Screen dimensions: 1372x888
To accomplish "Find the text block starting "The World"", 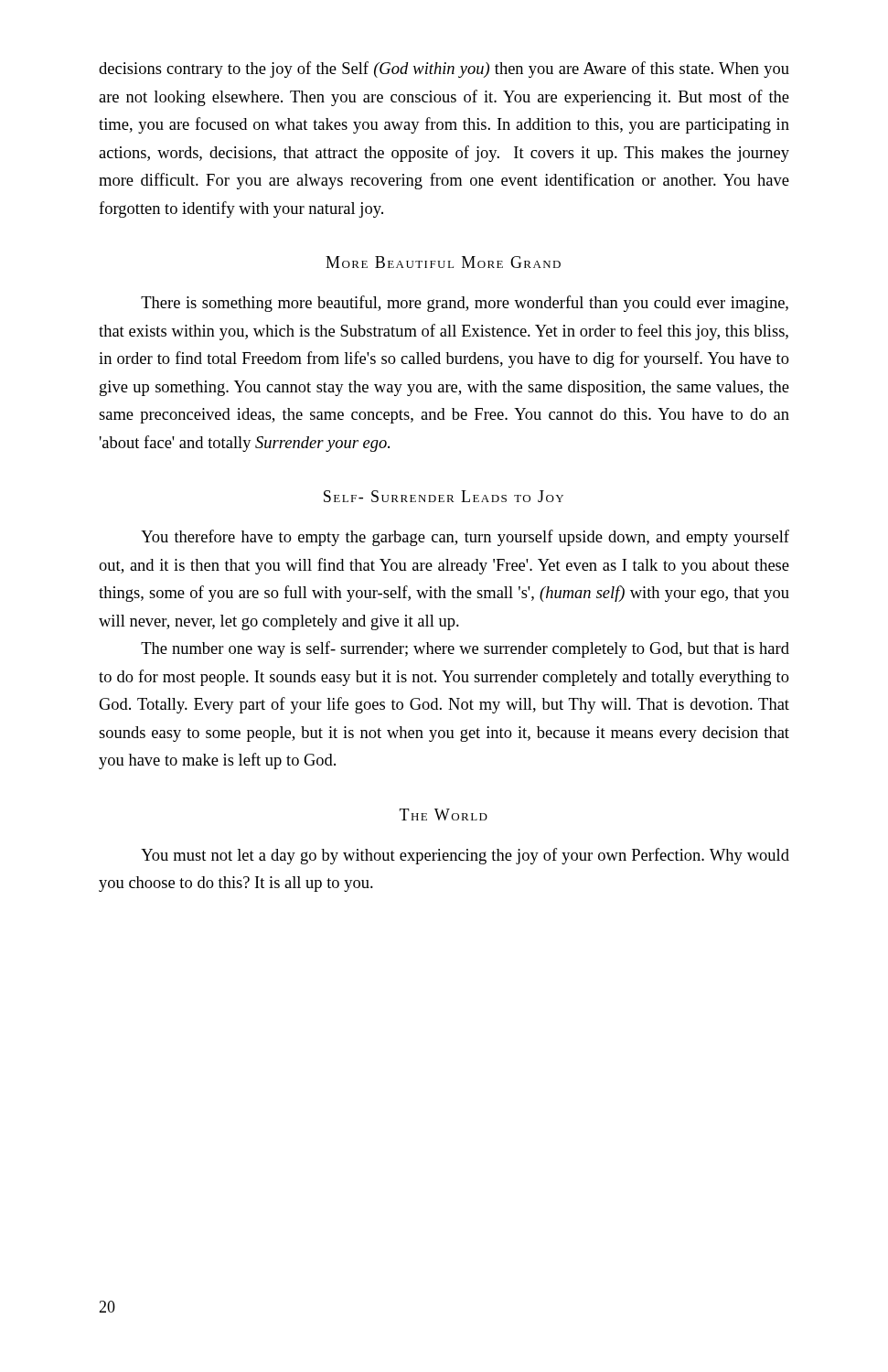I will [444, 815].
